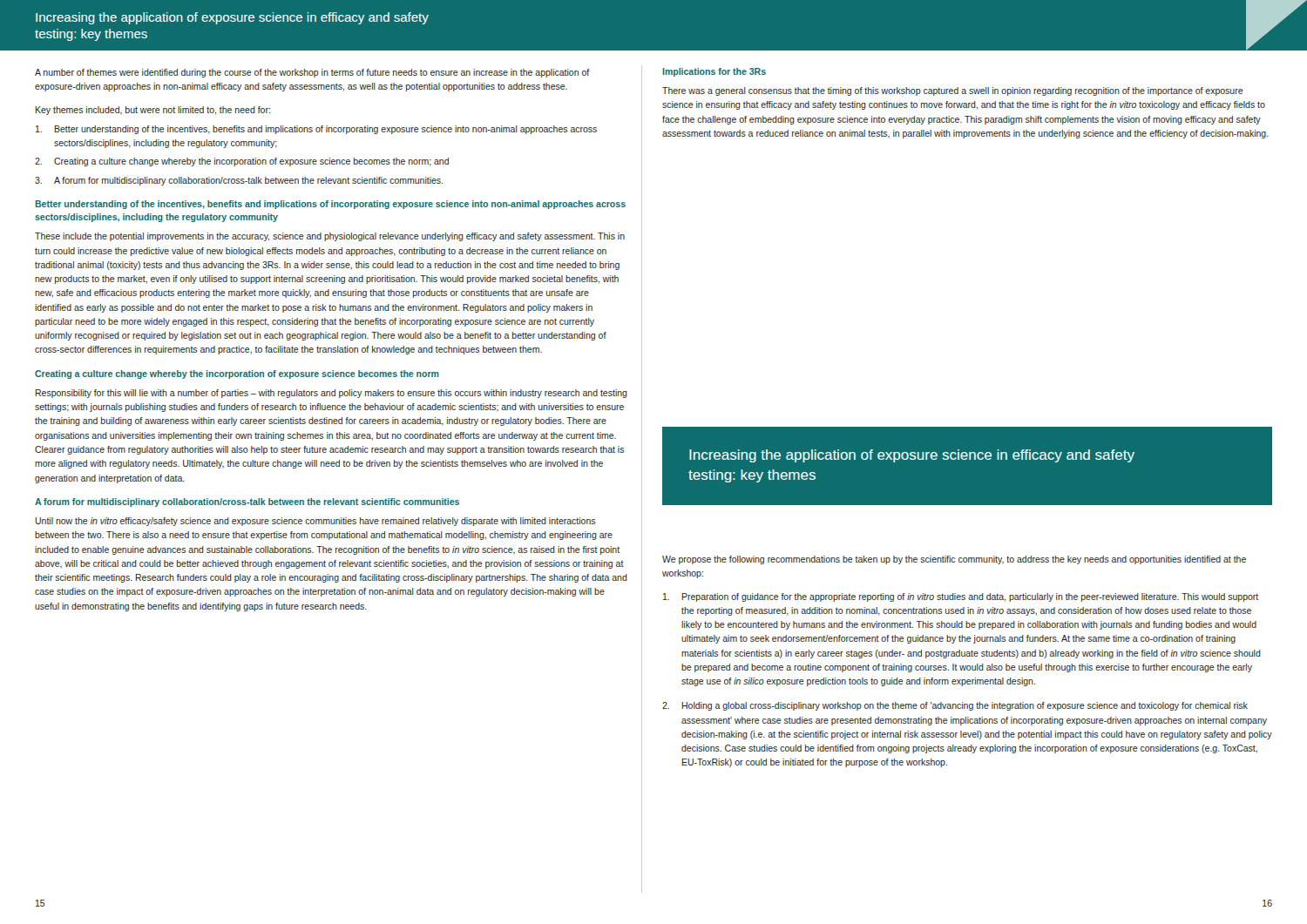The image size is (1307, 924).
Task: Click the passage that begins "Preparation of guidance for"
Action: click(961, 638)
